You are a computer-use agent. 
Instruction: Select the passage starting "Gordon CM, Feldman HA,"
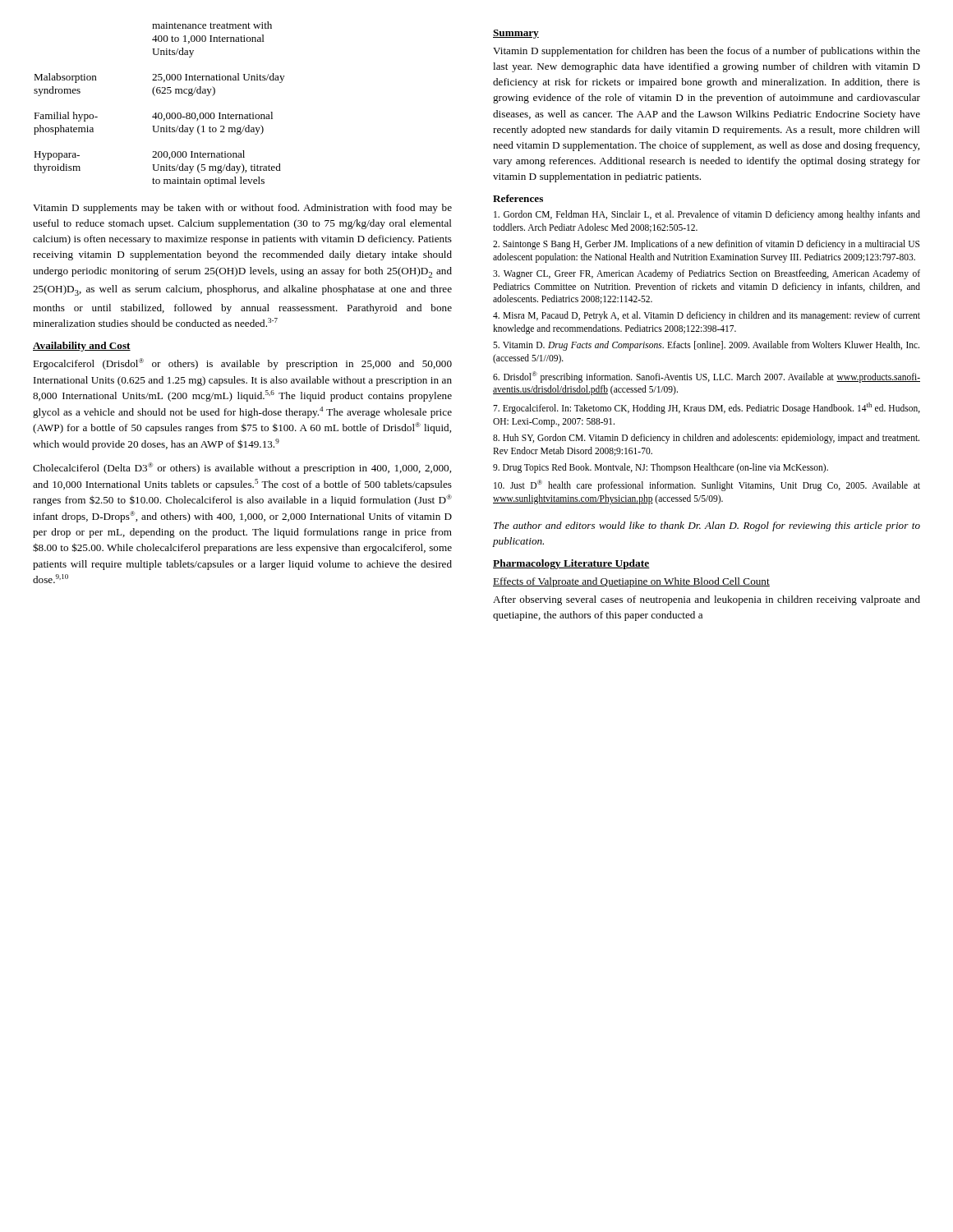pos(707,221)
